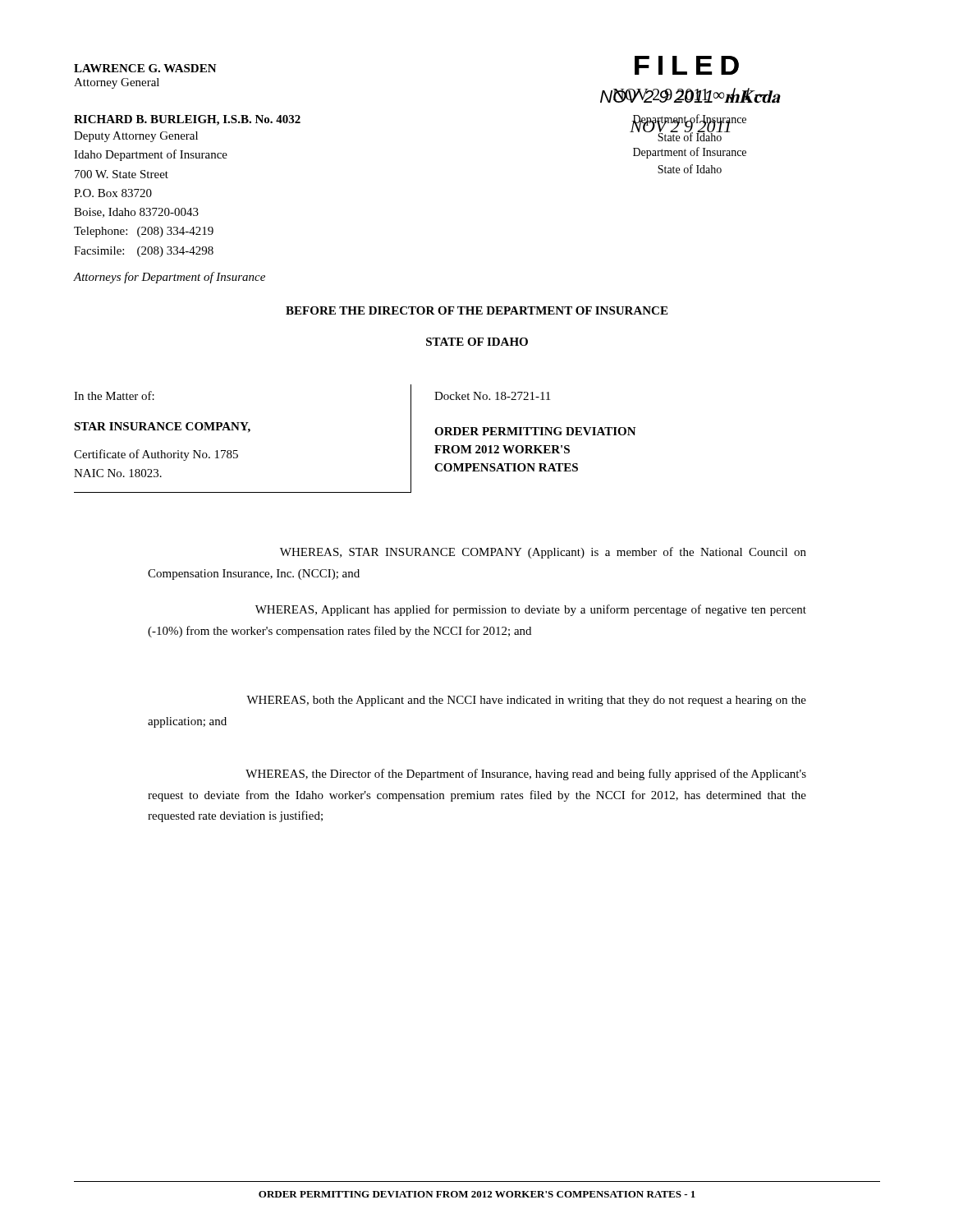
Task: Select the section header containing "BEFORE THE DIRECTOR OF"
Action: tap(477, 310)
